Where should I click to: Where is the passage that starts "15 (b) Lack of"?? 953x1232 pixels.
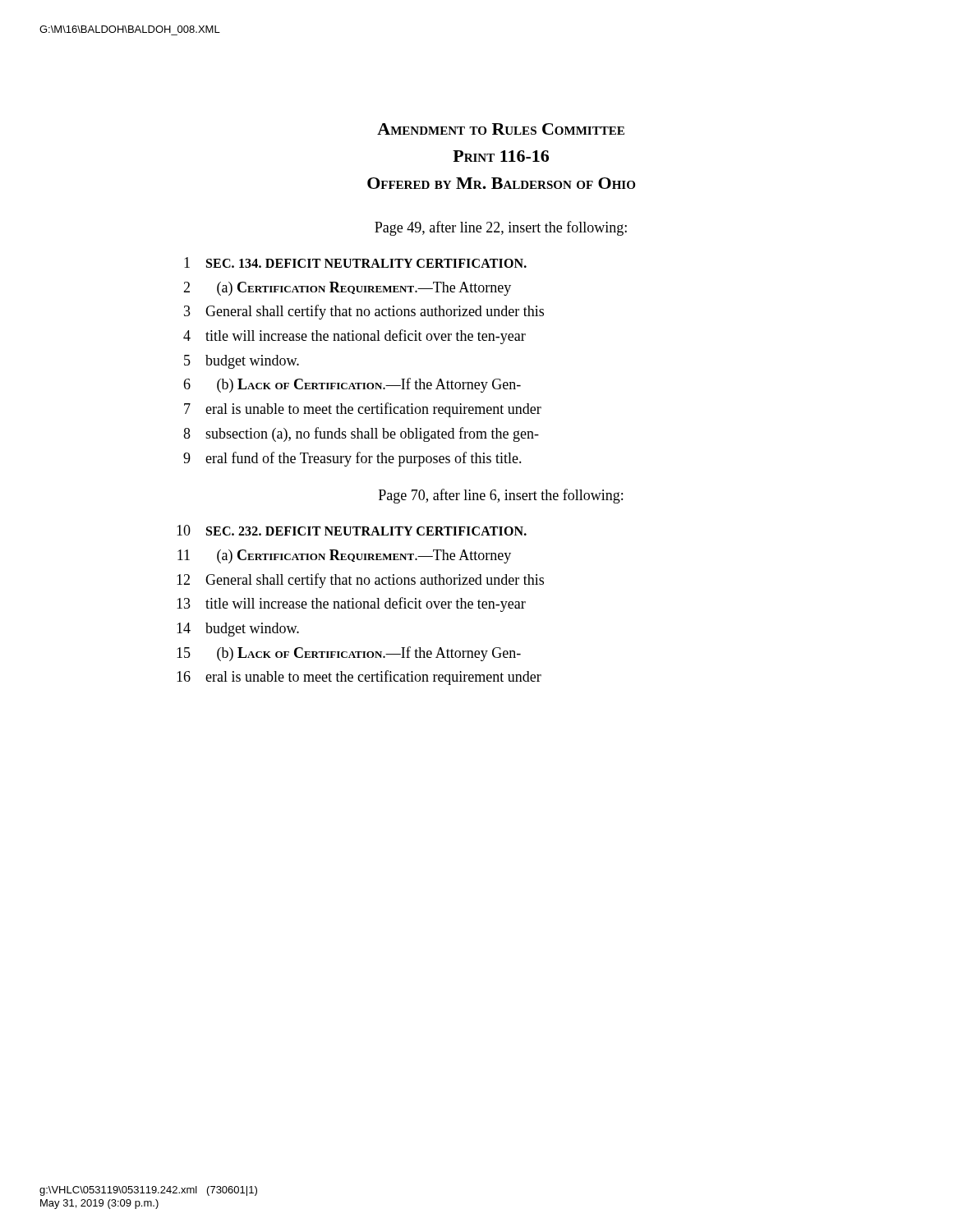pos(501,653)
